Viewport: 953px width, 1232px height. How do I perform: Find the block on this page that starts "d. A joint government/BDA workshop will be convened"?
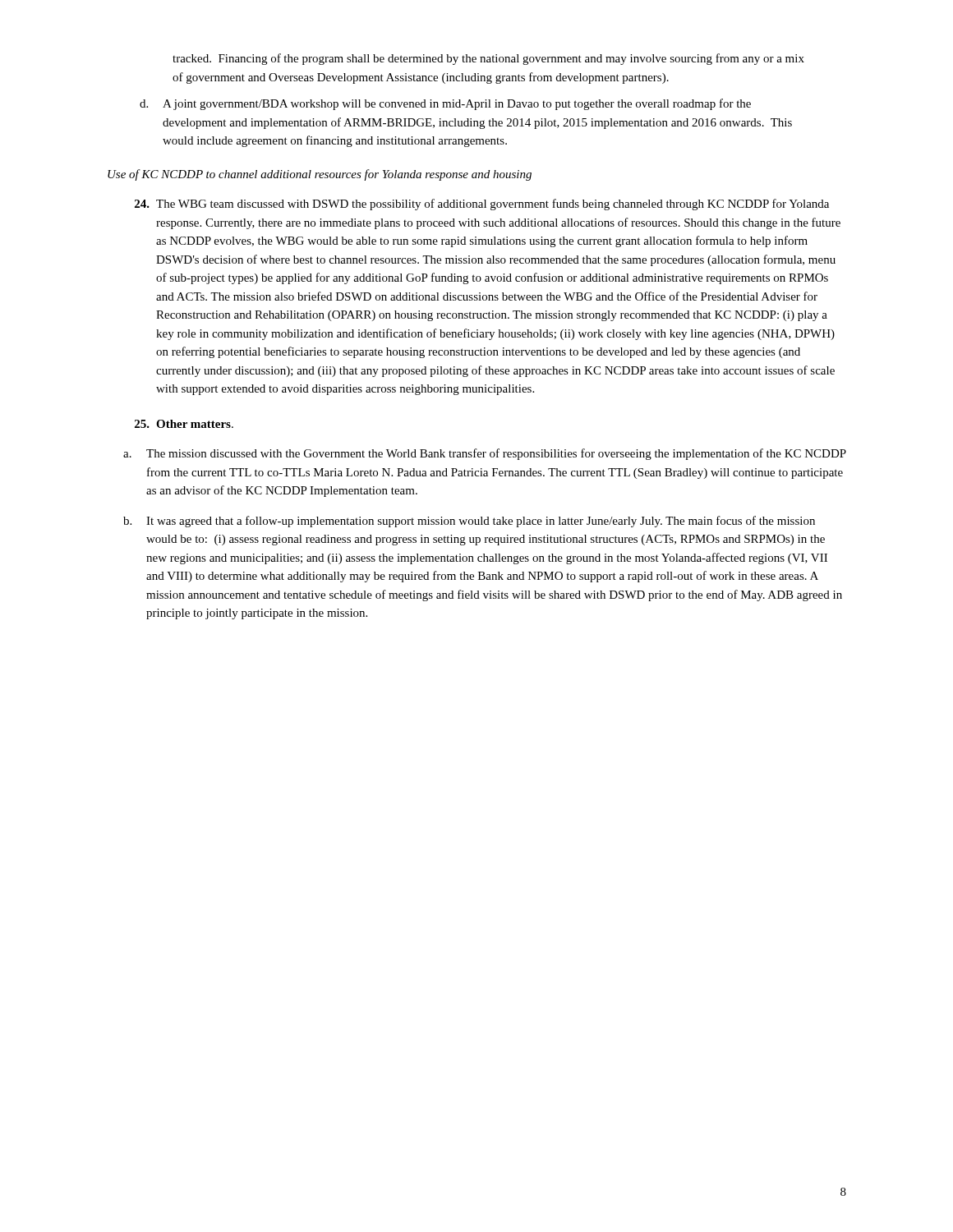pos(476,122)
